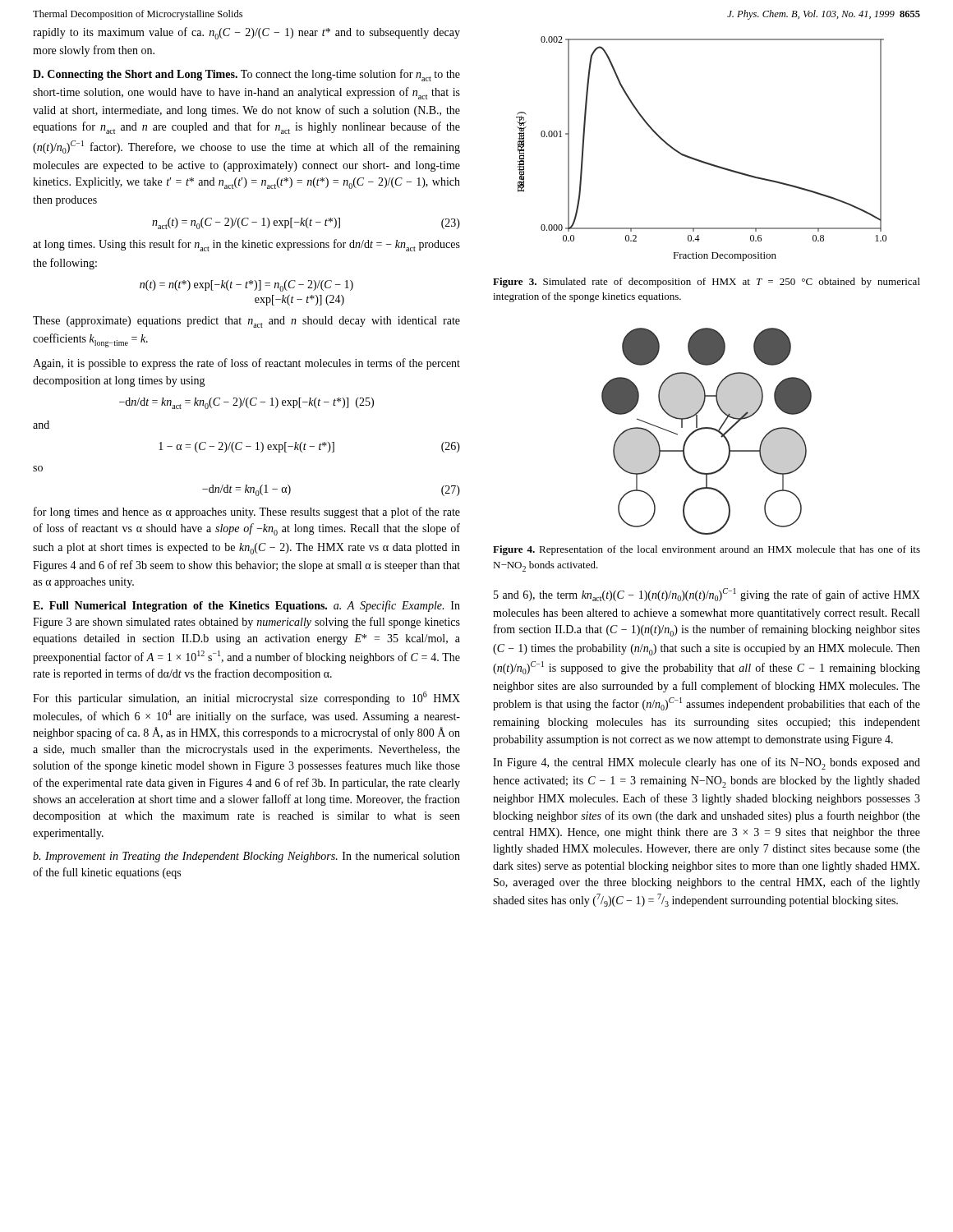Screen dimensions: 1232x953
Task: Find the text block containing "5 and 6), the term knact(t)(C − 1)(n(t)/n0)(n(t)/n0)C−1"
Action: 707,667
